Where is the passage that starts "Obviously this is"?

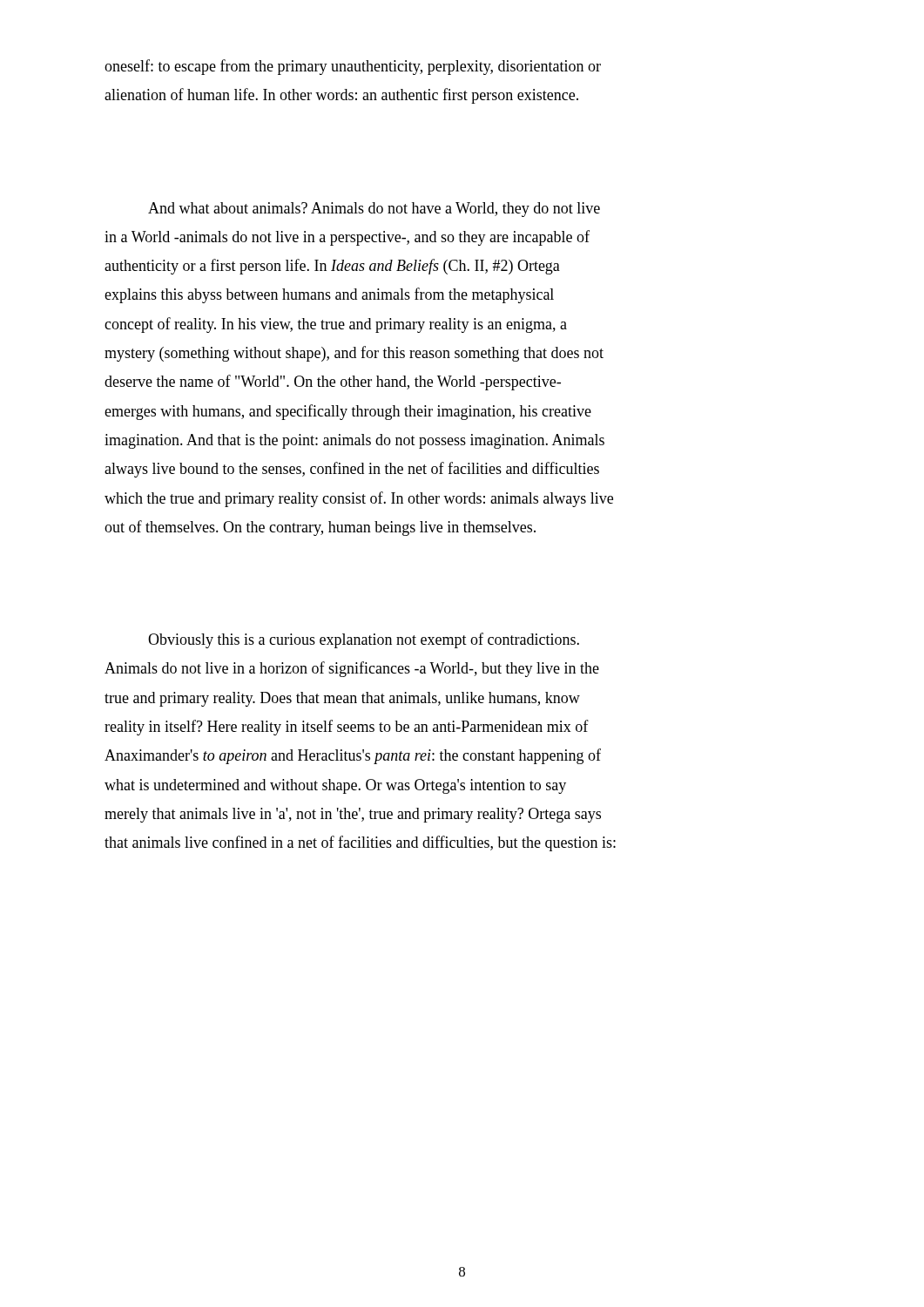(x=462, y=742)
